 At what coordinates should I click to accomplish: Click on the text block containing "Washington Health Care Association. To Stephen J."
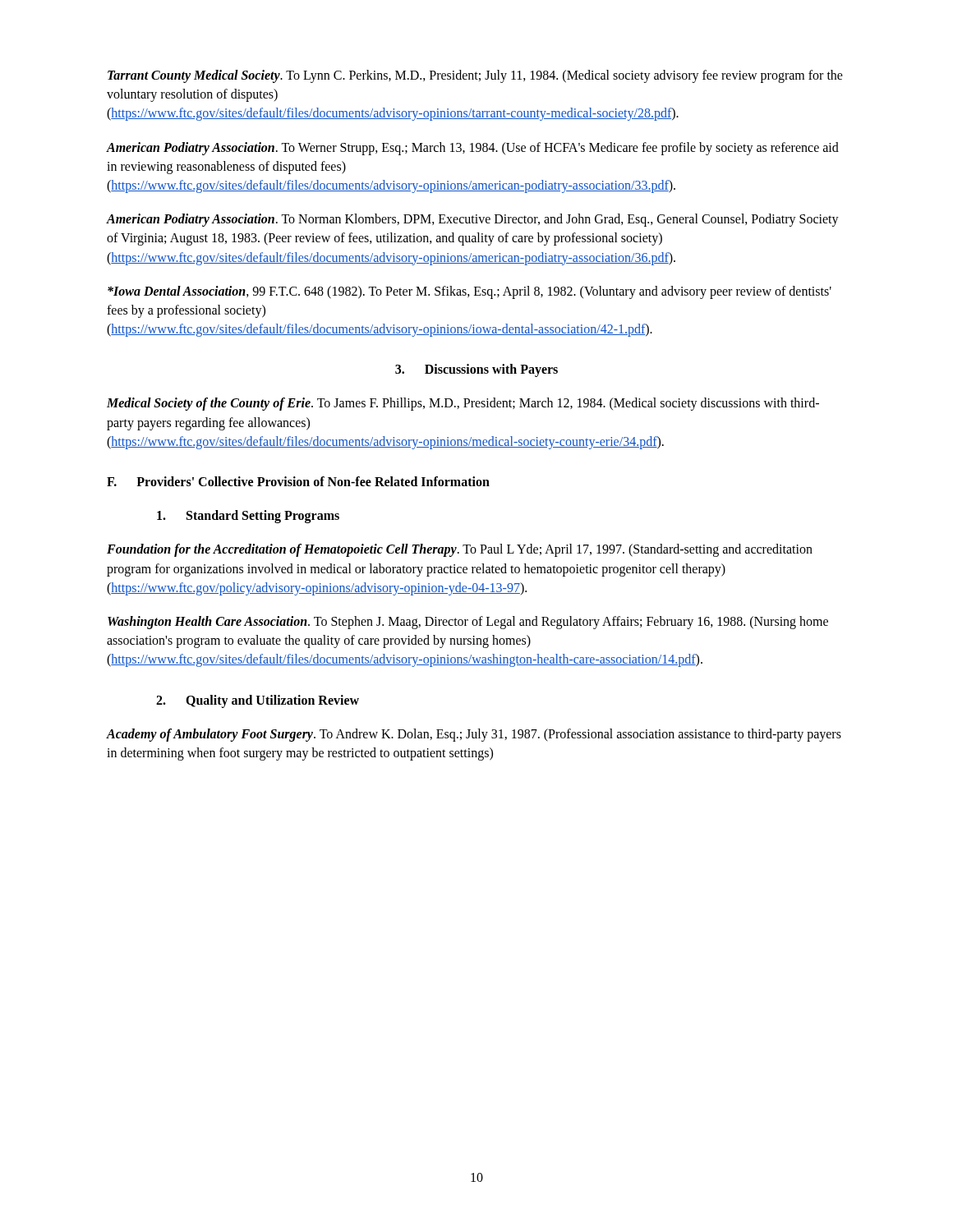point(468,640)
